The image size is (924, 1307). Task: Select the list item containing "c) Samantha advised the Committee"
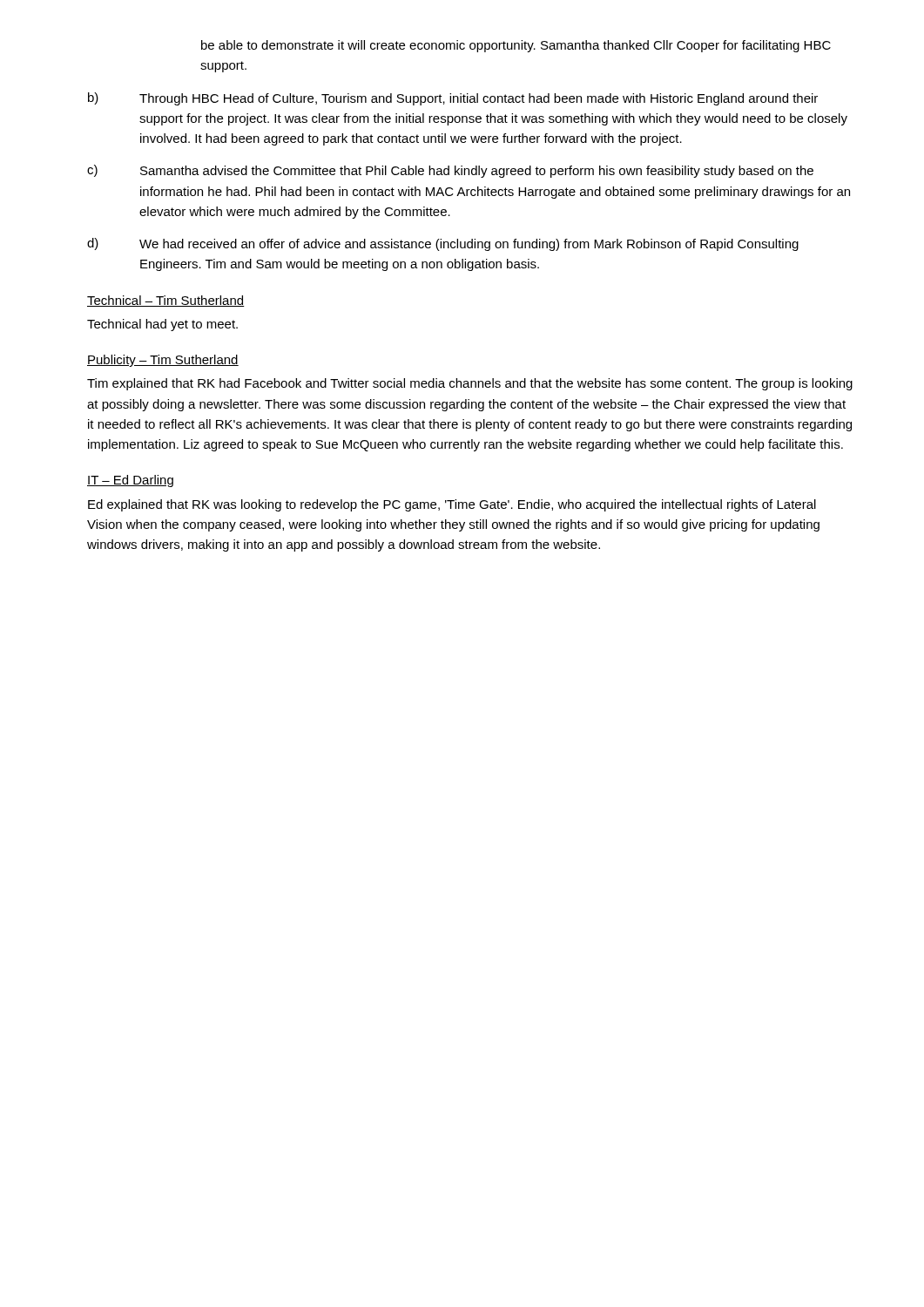point(471,191)
